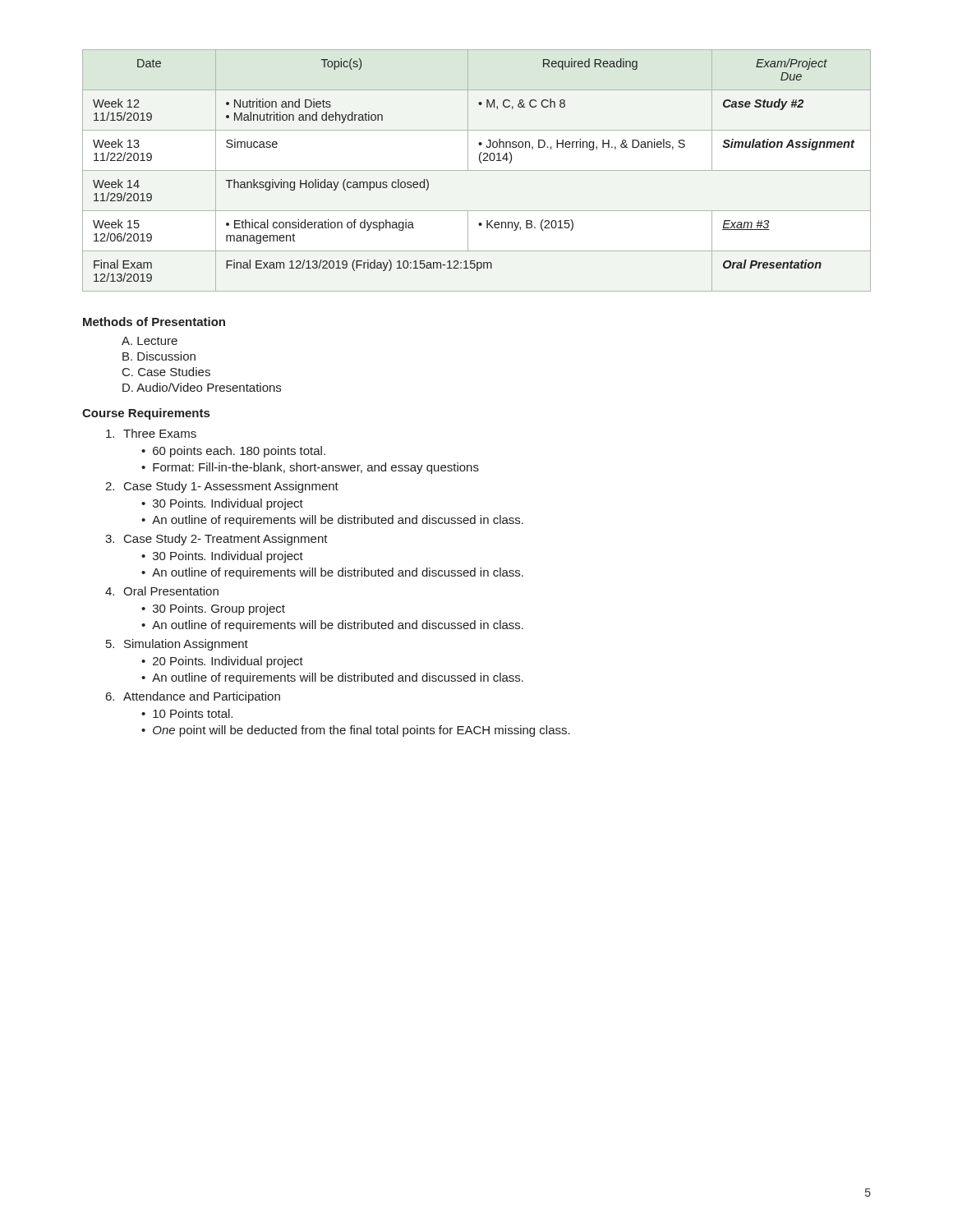Viewport: 953px width, 1232px height.
Task: Find the region starting "C. Case Studies"
Action: click(x=166, y=372)
